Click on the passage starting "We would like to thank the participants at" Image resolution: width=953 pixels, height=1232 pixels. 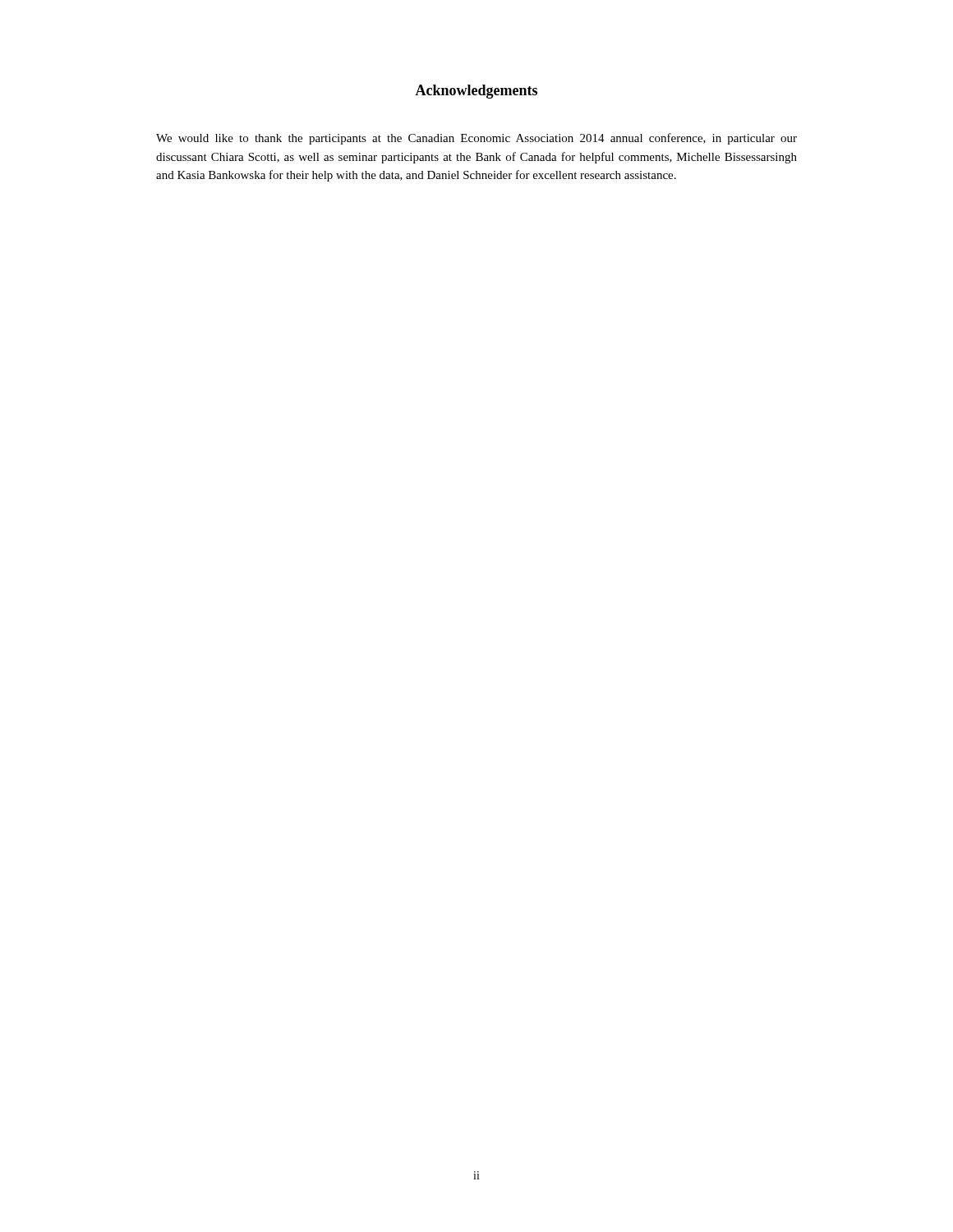pyautogui.click(x=476, y=156)
